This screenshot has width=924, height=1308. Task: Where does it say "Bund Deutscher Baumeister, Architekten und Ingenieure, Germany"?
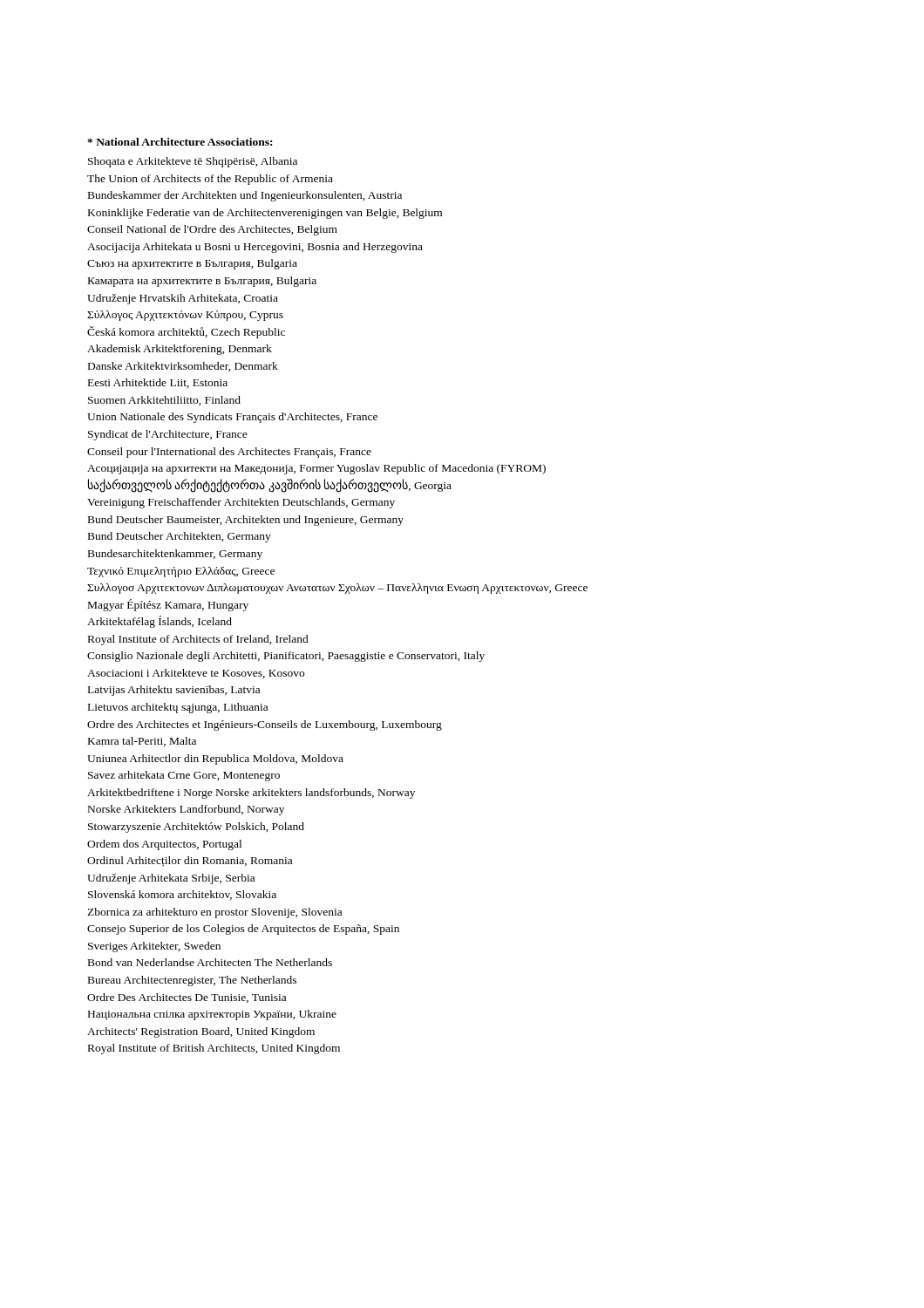point(245,519)
